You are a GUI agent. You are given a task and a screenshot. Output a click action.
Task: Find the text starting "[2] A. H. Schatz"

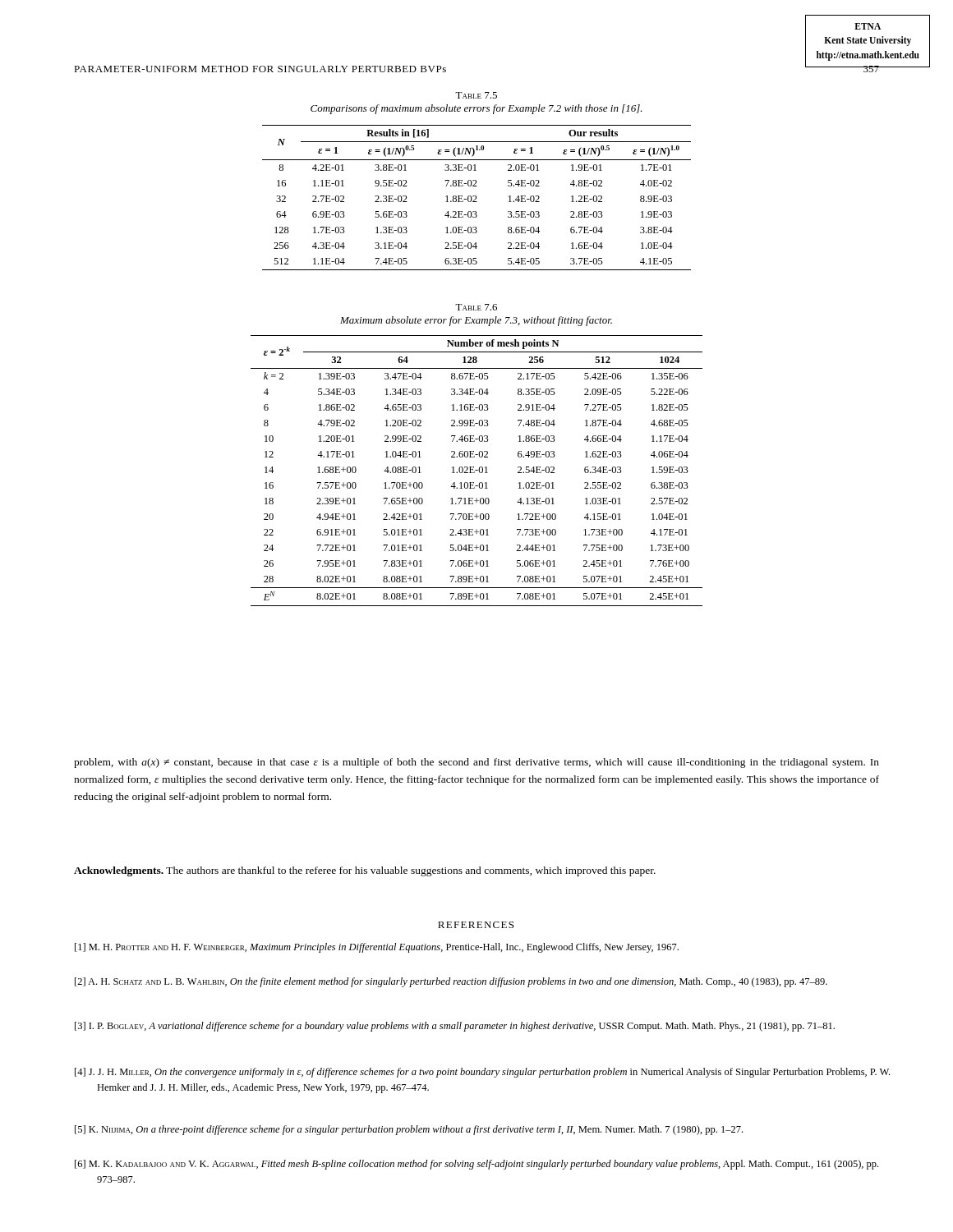click(x=451, y=981)
